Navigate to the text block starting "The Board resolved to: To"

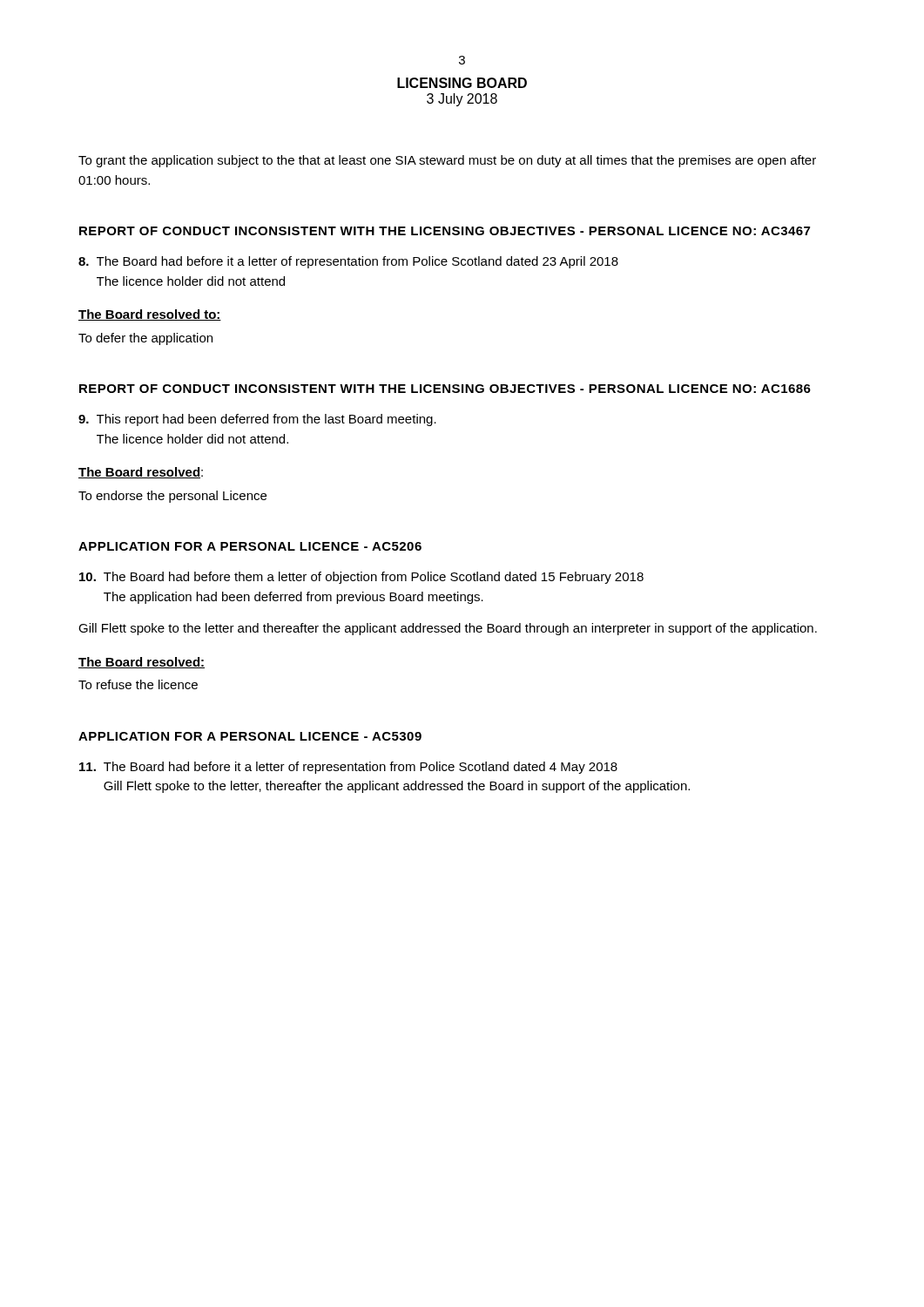point(150,325)
